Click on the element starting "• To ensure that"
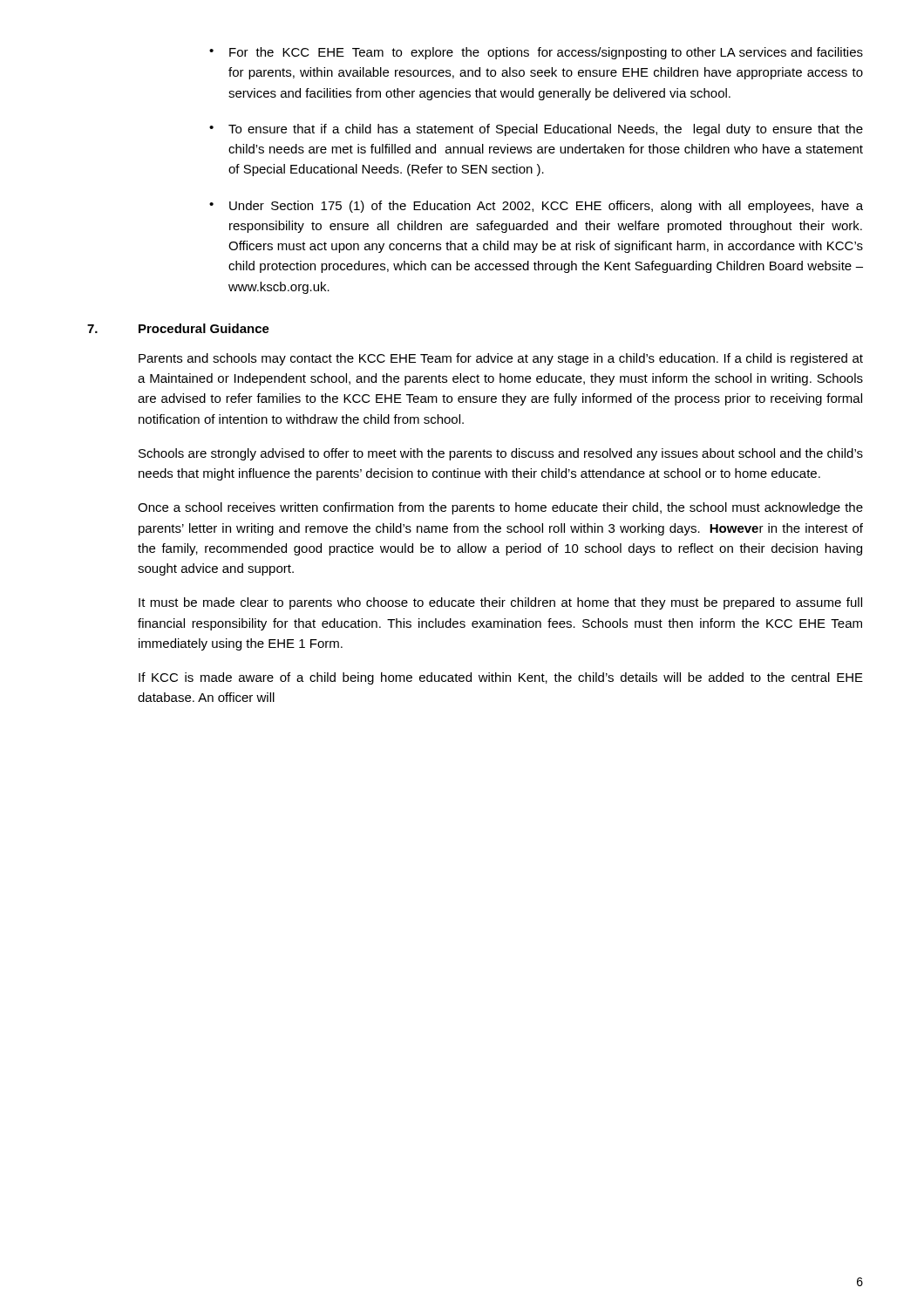 pyautogui.click(x=536, y=149)
